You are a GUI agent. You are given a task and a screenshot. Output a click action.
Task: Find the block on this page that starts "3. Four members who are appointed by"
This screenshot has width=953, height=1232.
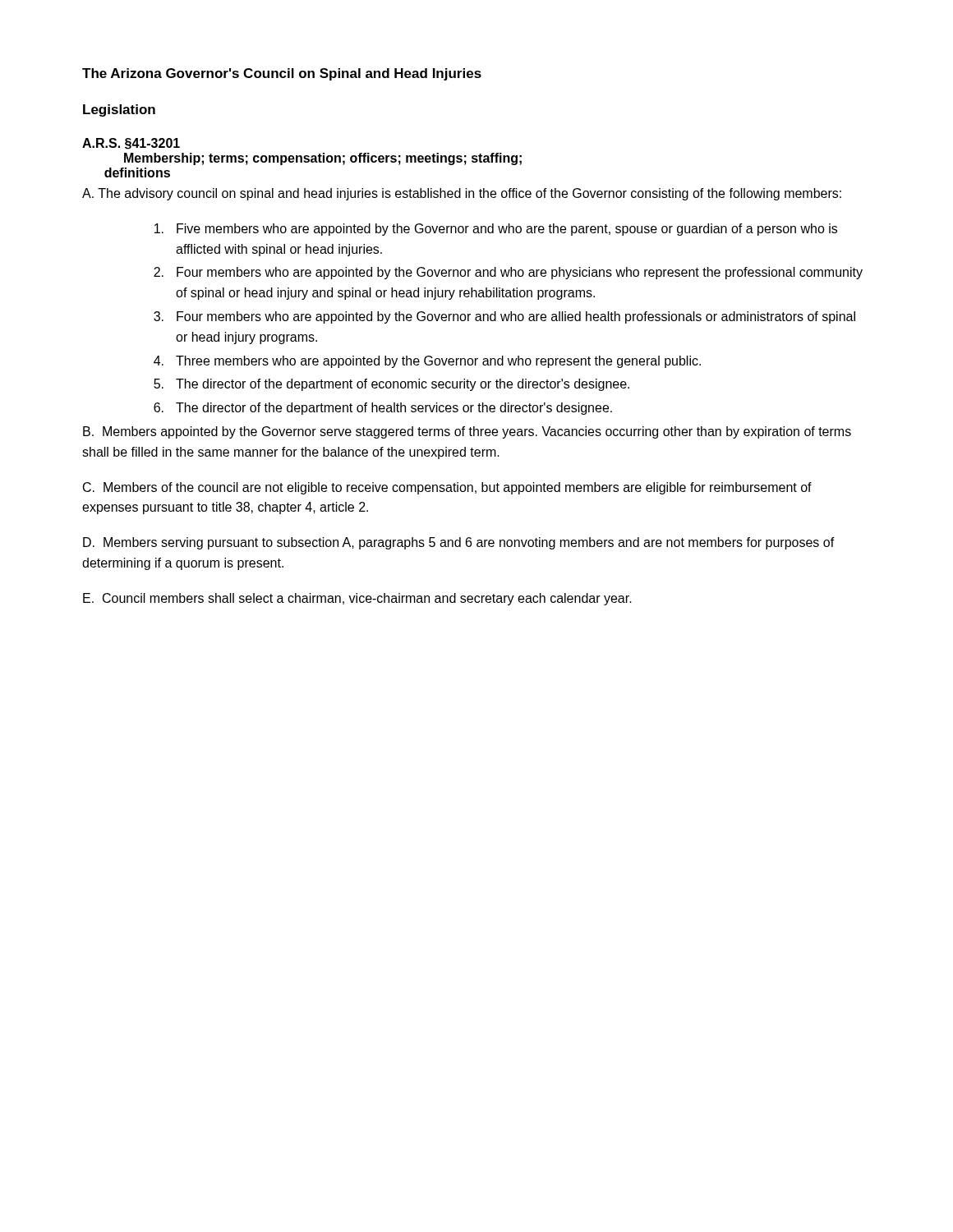tap(497, 328)
